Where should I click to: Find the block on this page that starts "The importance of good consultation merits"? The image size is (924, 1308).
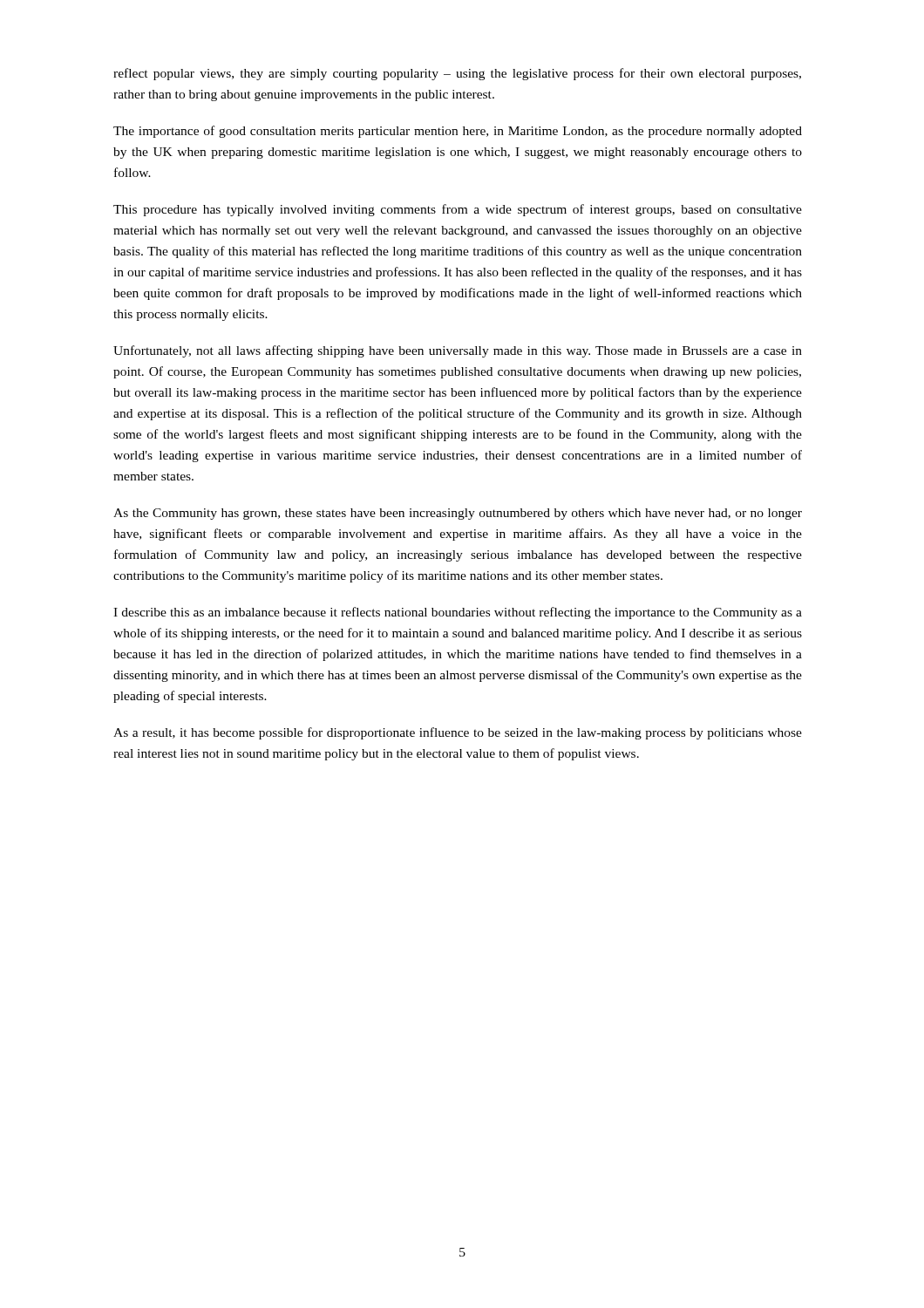[x=458, y=151]
